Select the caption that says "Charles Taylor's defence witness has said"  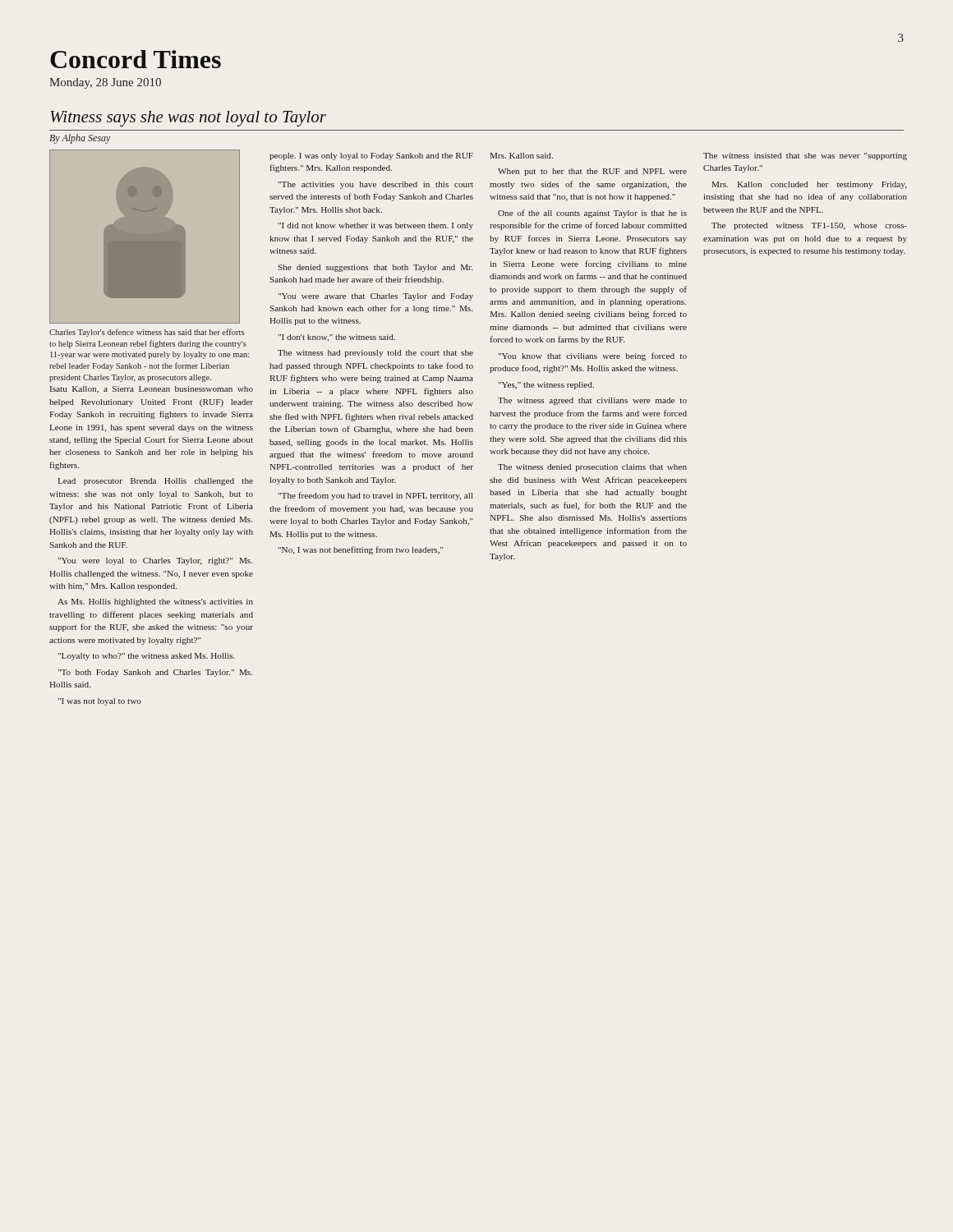tap(150, 355)
